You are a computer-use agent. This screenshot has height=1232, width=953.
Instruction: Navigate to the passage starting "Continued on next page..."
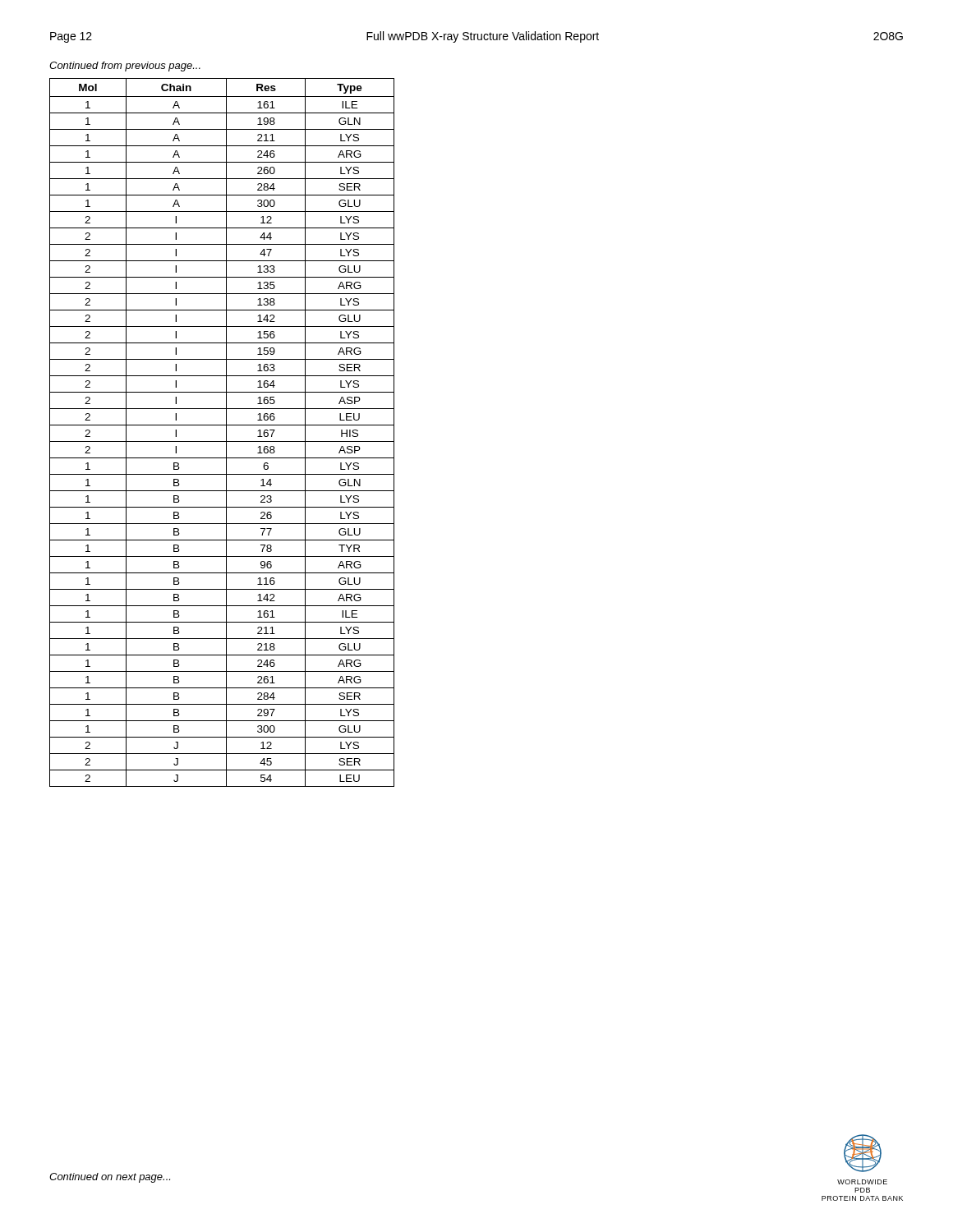110,1177
